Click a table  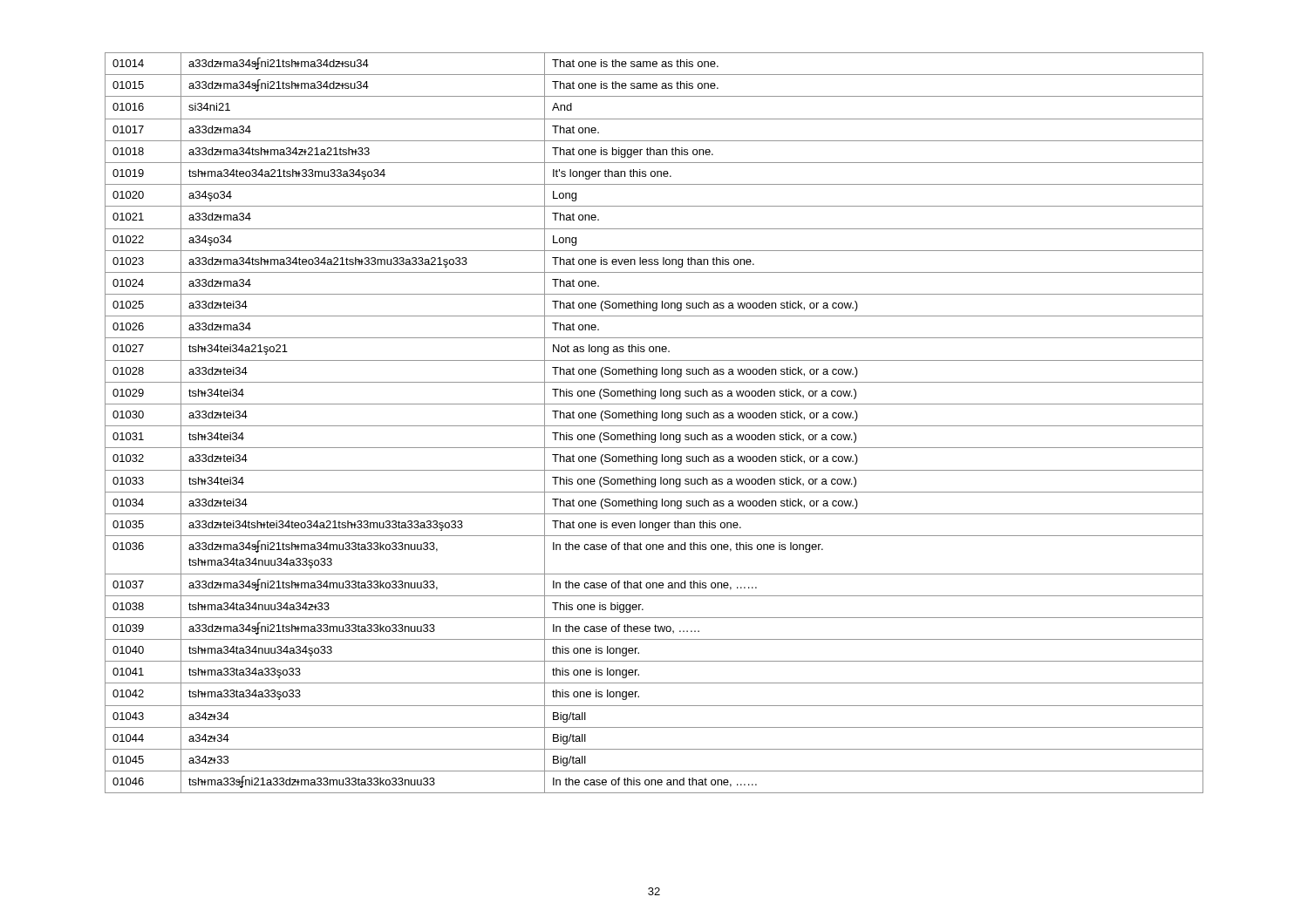654,423
